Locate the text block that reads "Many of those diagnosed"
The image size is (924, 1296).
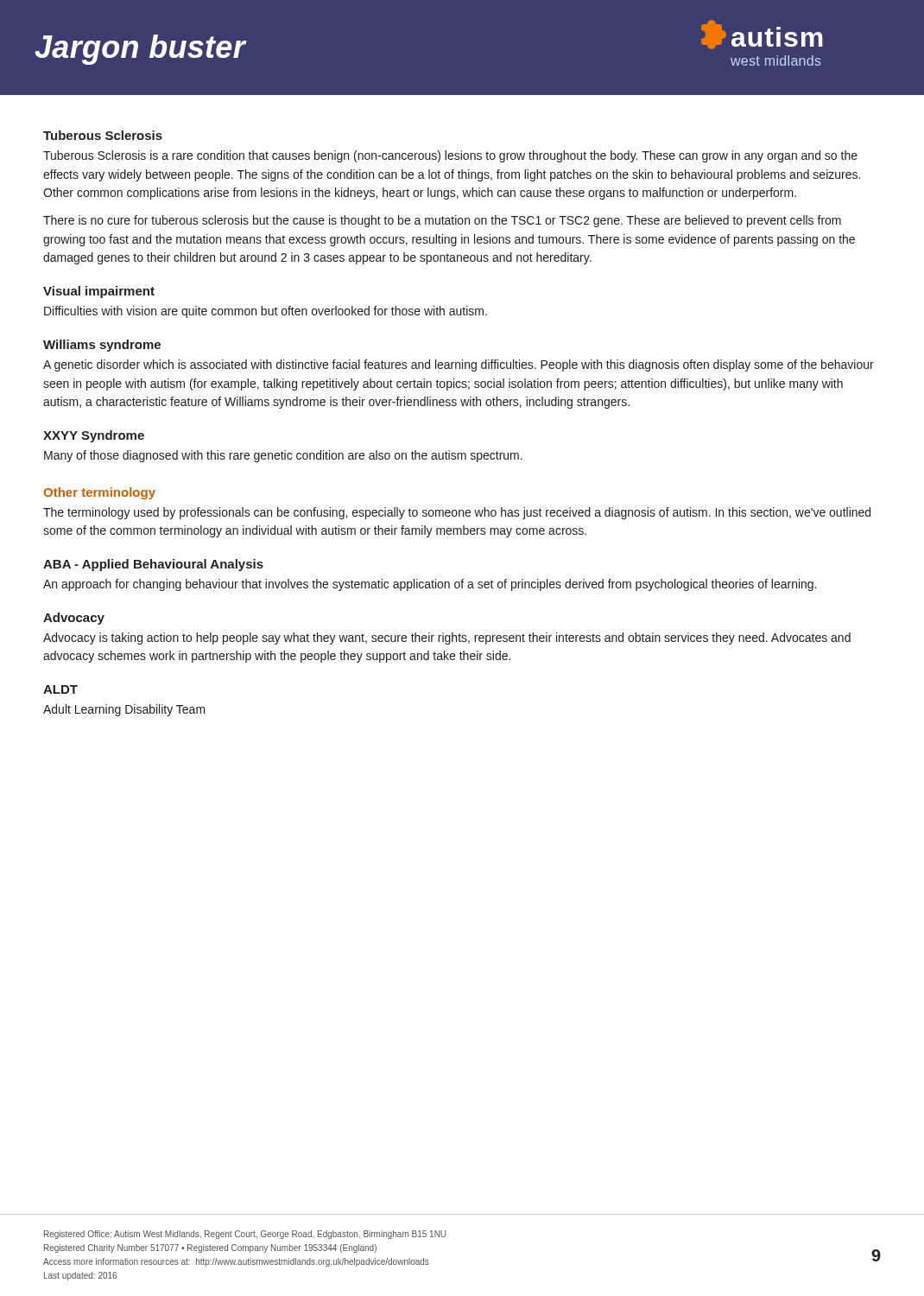click(x=283, y=455)
